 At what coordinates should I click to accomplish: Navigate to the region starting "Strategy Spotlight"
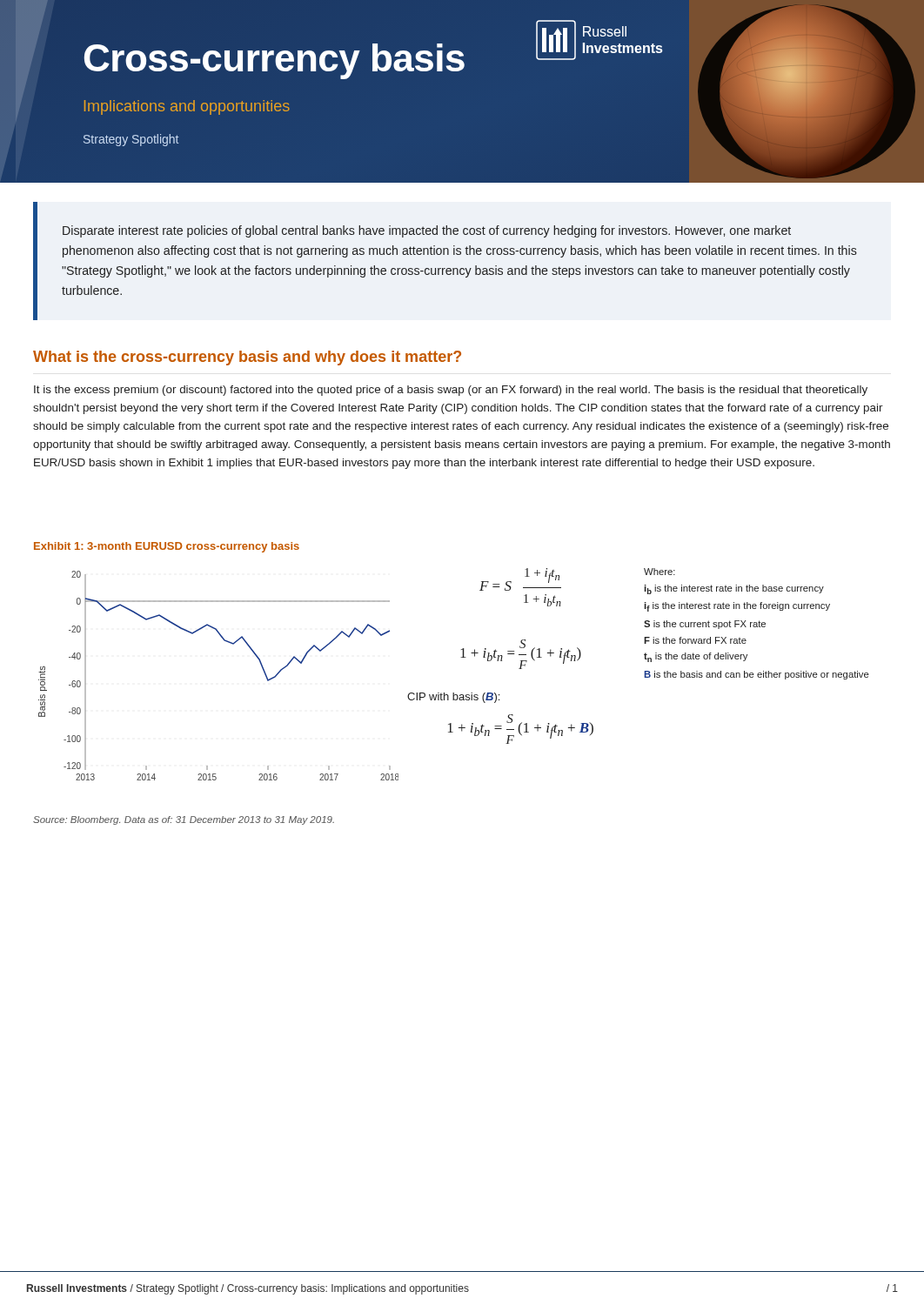coord(131,139)
